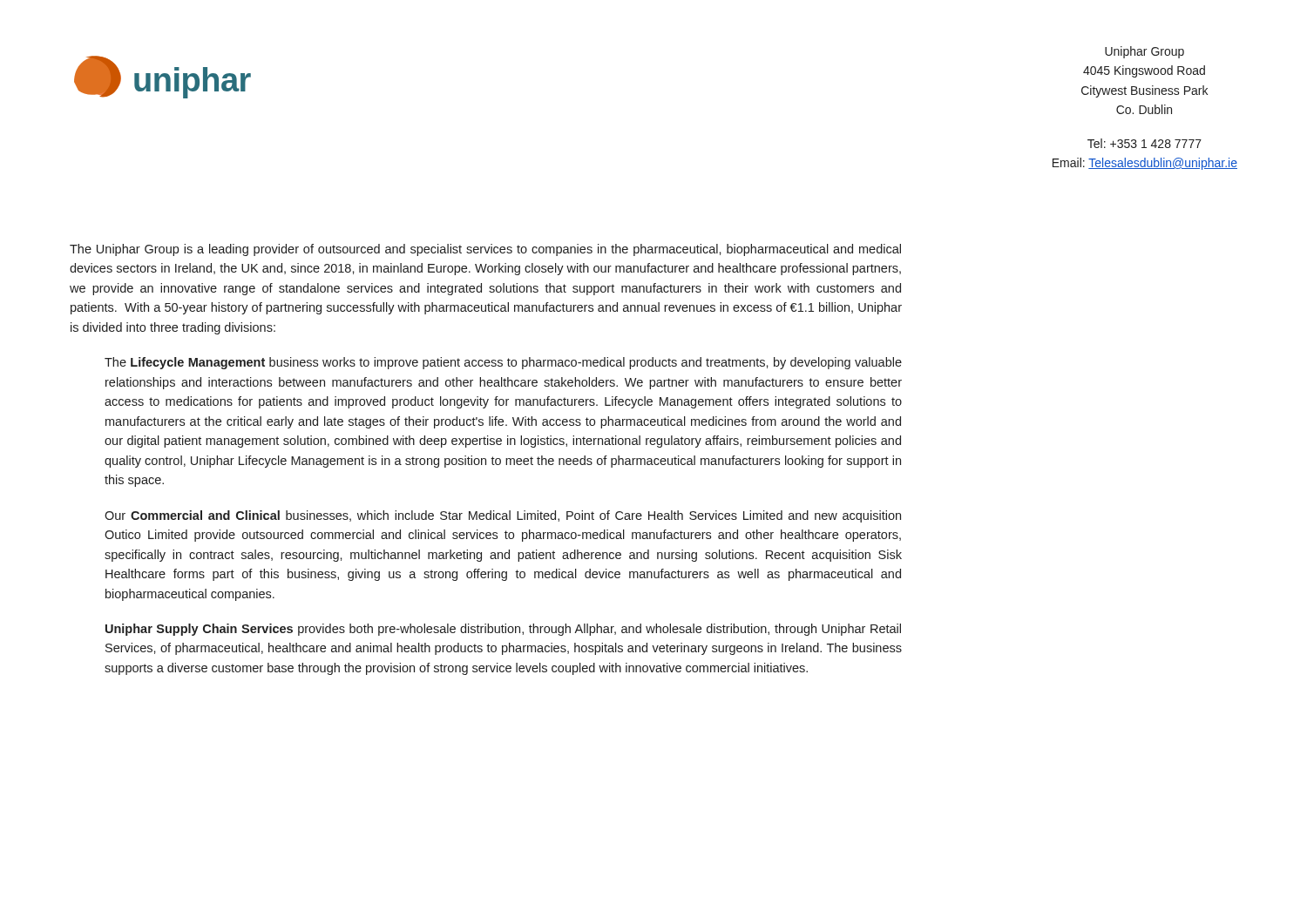This screenshot has height=924, width=1307.
Task: Point to the block beginning "The Lifecycle Management business works to"
Action: pyautogui.click(x=503, y=421)
